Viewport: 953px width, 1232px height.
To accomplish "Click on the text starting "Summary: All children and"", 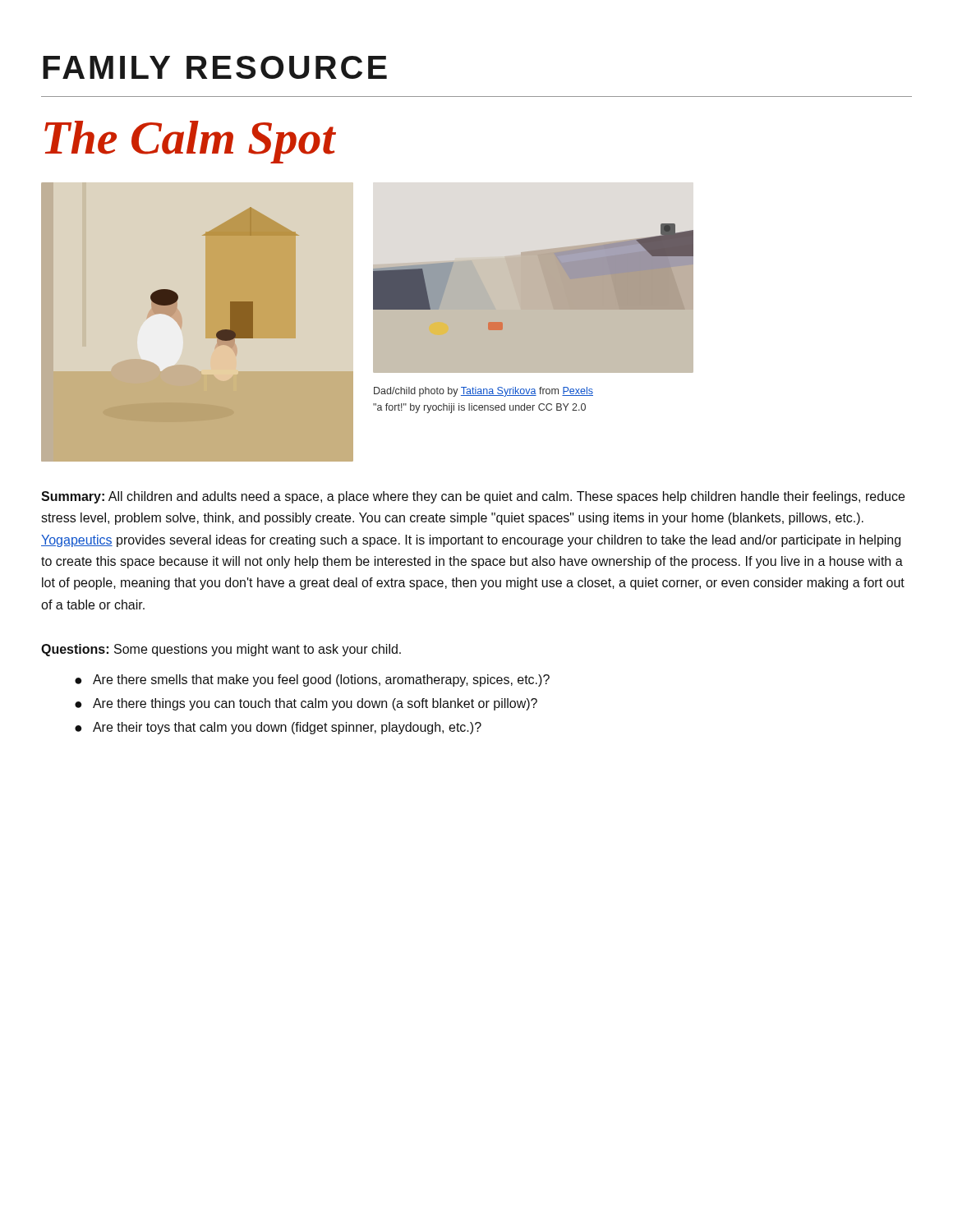I will pyautogui.click(x=473, y=551).
